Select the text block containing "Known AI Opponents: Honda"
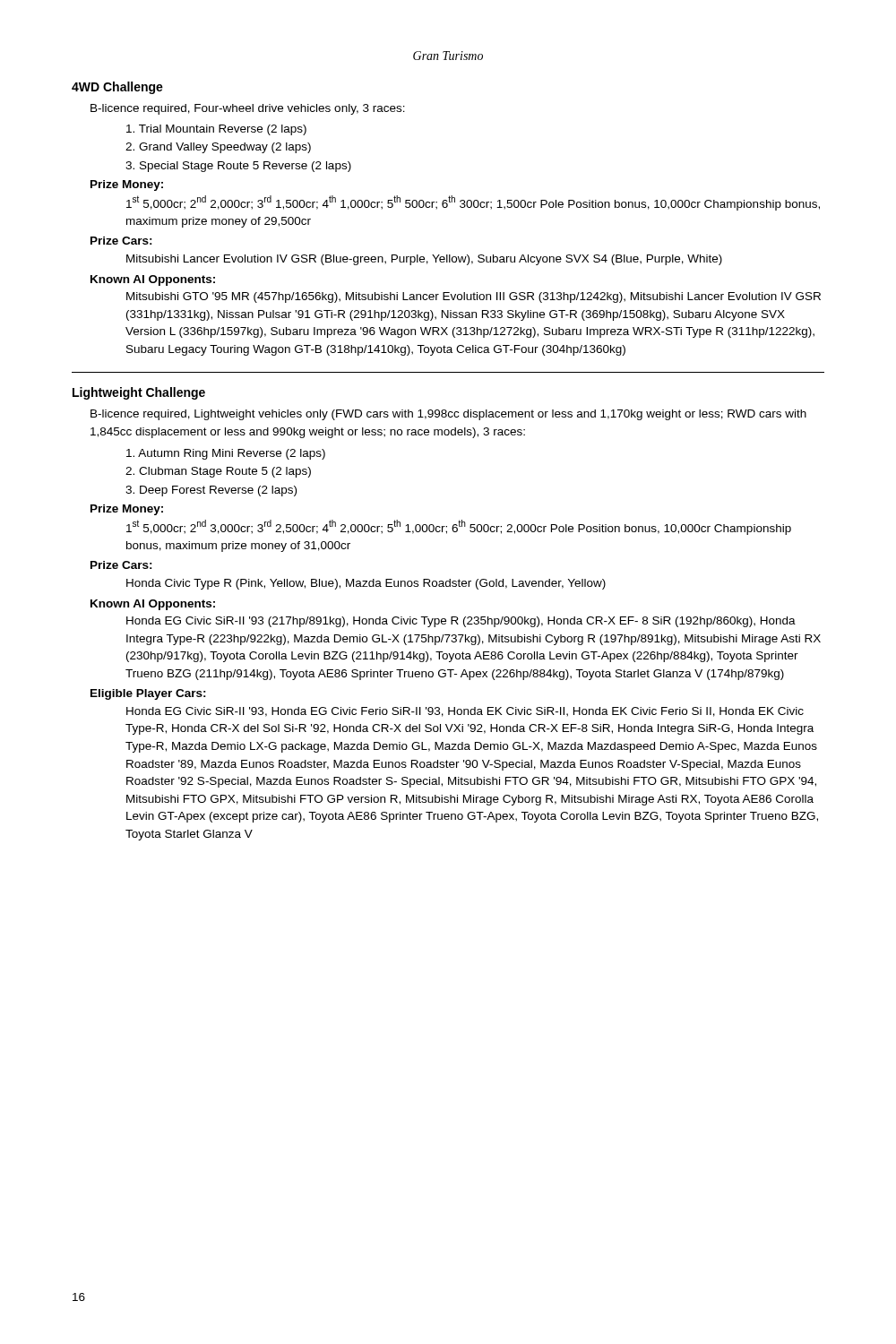Viewport: 896px width, 1344px height. (457, 639)
